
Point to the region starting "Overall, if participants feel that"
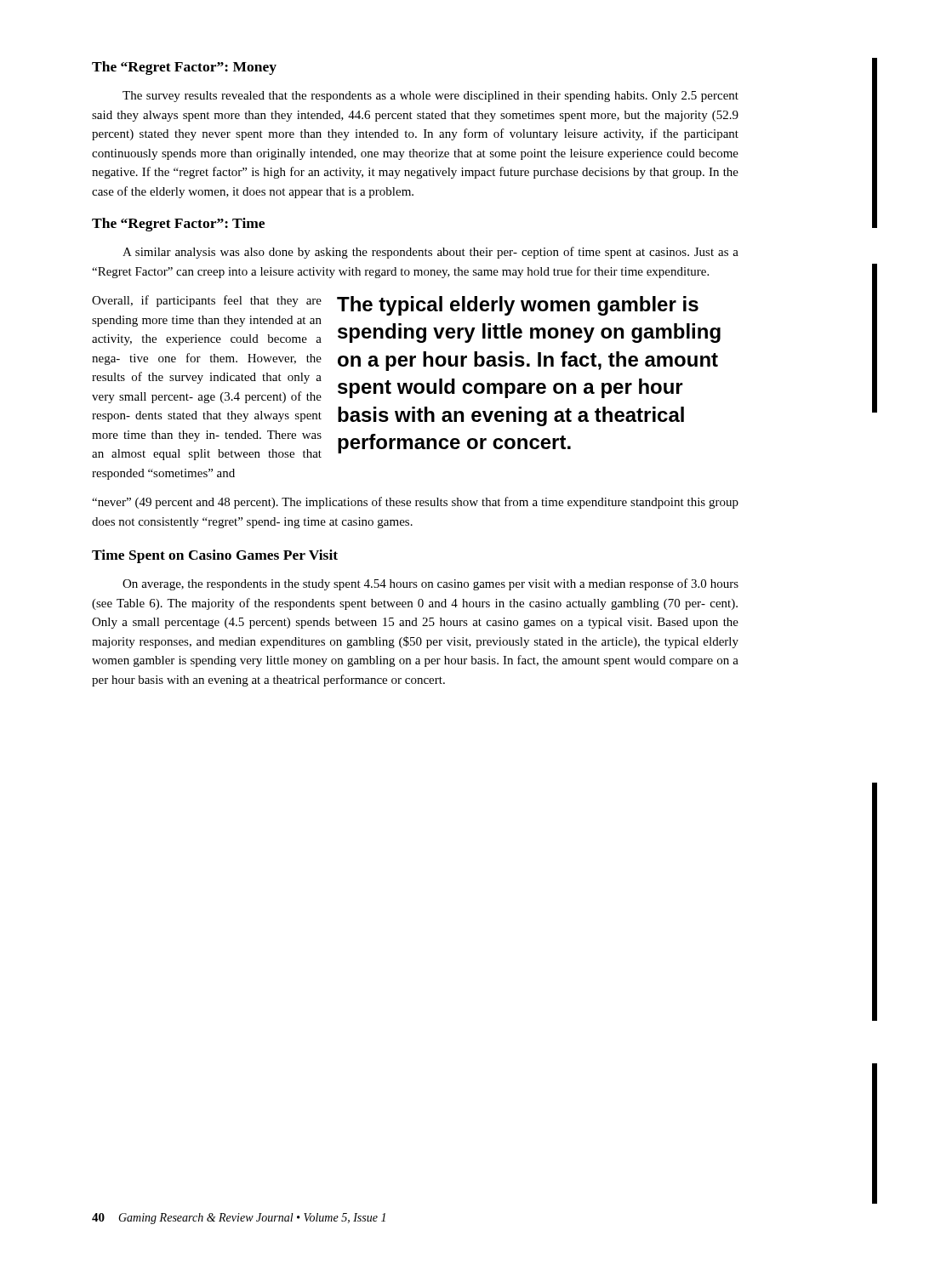(415, 387)
